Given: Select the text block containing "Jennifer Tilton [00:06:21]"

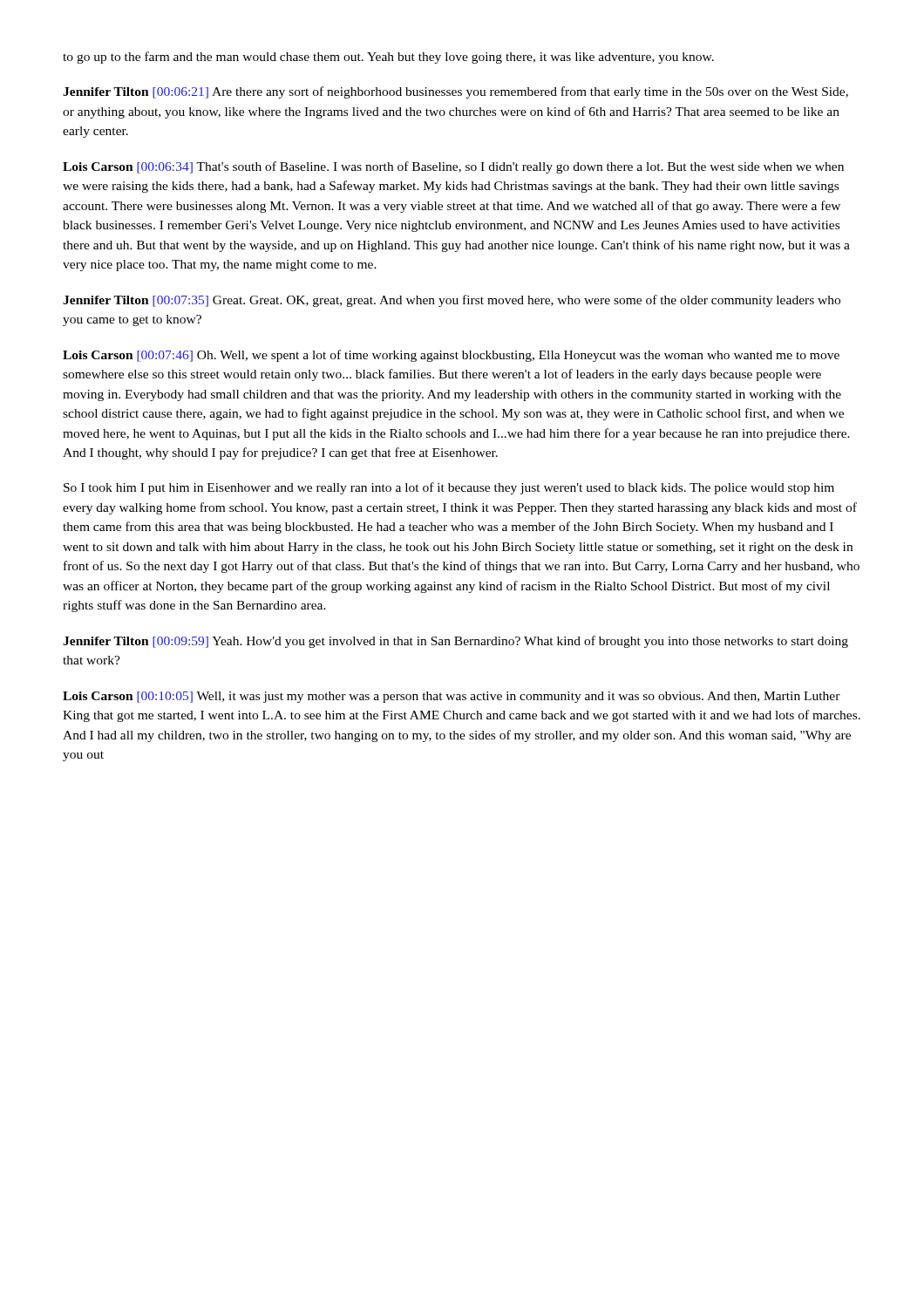Looking at the screenshot, I should point(456,111).
